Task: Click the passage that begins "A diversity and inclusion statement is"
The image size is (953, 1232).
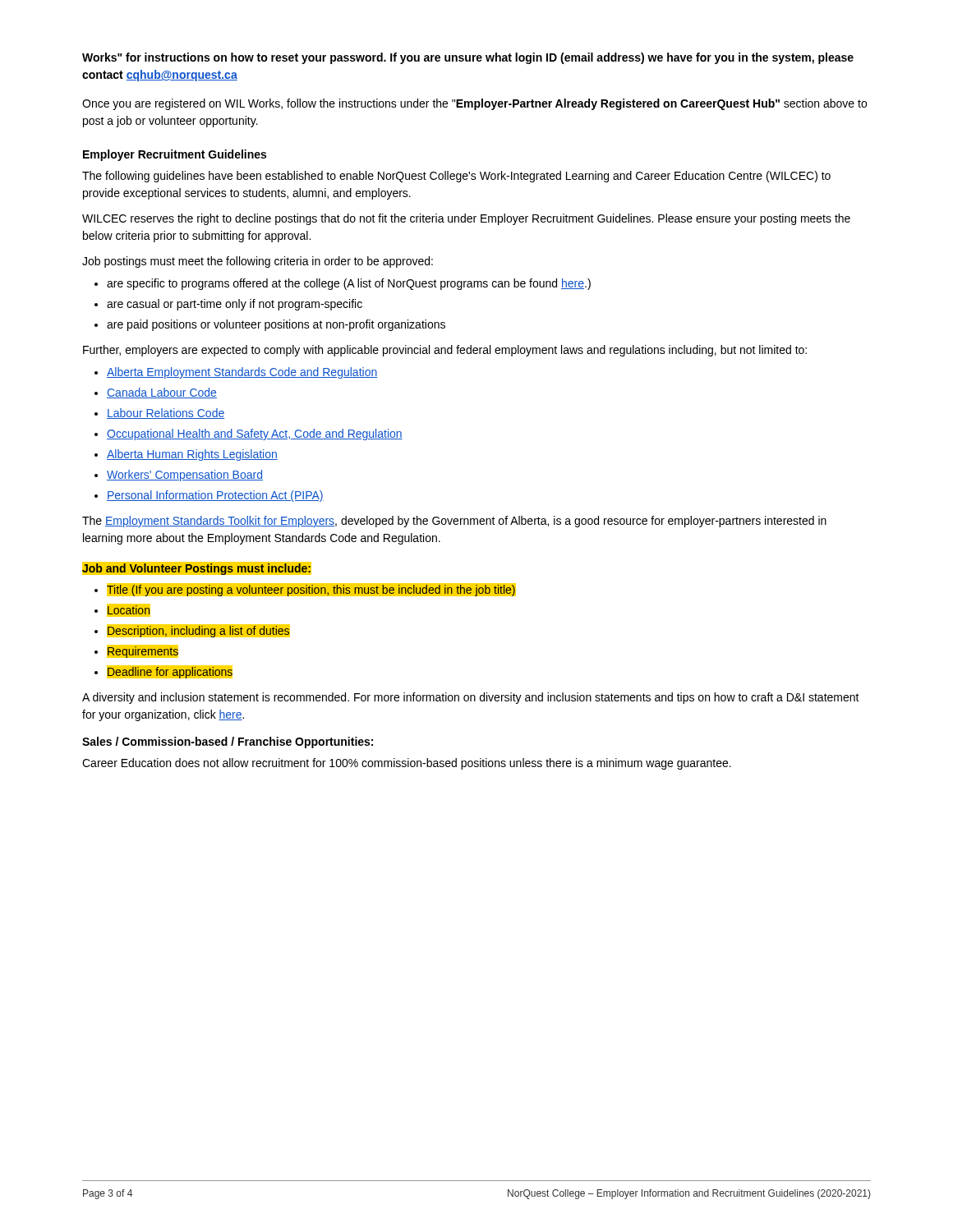Action: pyautogui.click(x=471, y=706)
